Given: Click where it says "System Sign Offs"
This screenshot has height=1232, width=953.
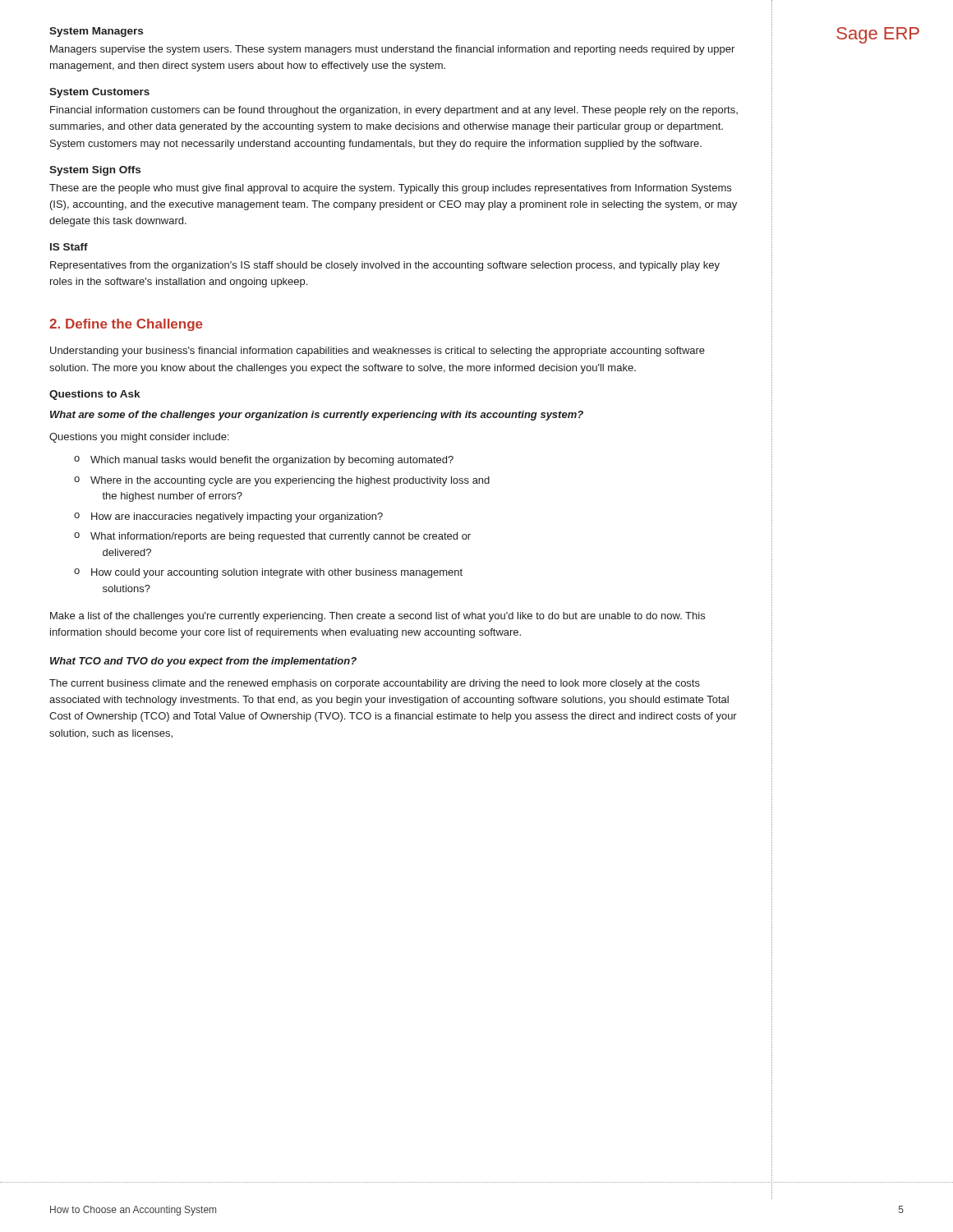Looking at the screenshot, I should point(95,169).
